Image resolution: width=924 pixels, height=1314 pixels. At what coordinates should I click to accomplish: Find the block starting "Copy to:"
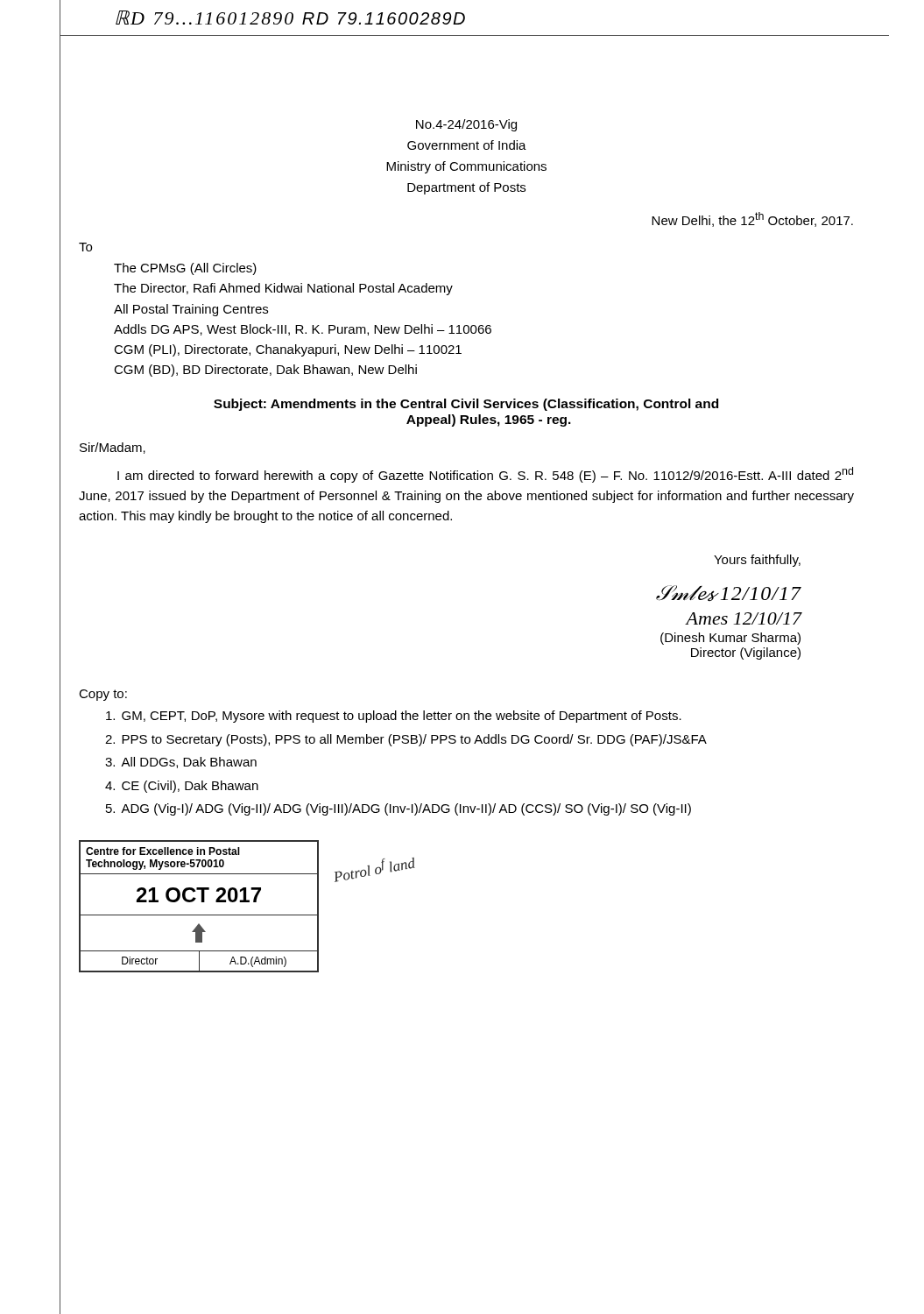click(103, 694)
